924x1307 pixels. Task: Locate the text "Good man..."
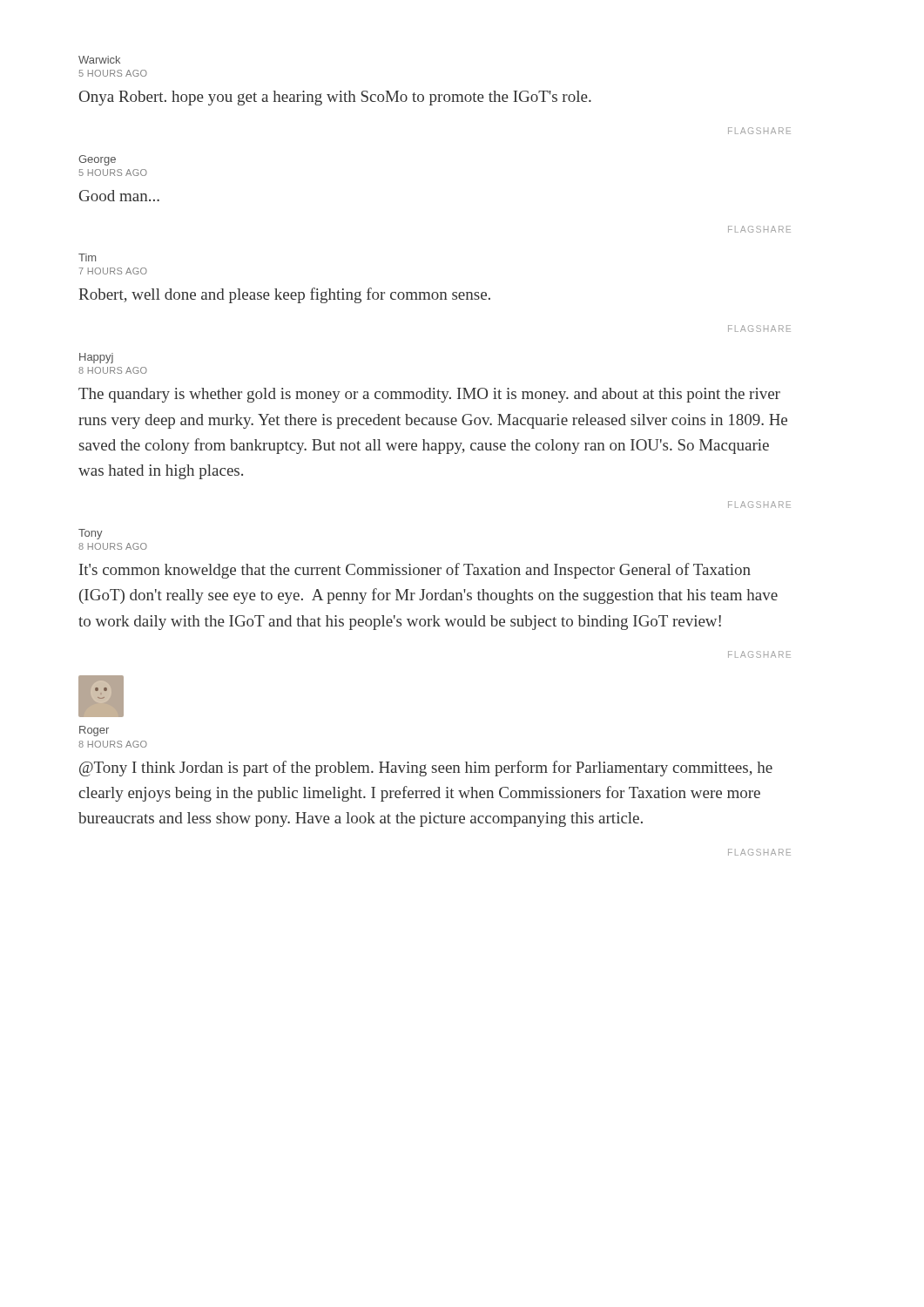[x=119, y=196]
